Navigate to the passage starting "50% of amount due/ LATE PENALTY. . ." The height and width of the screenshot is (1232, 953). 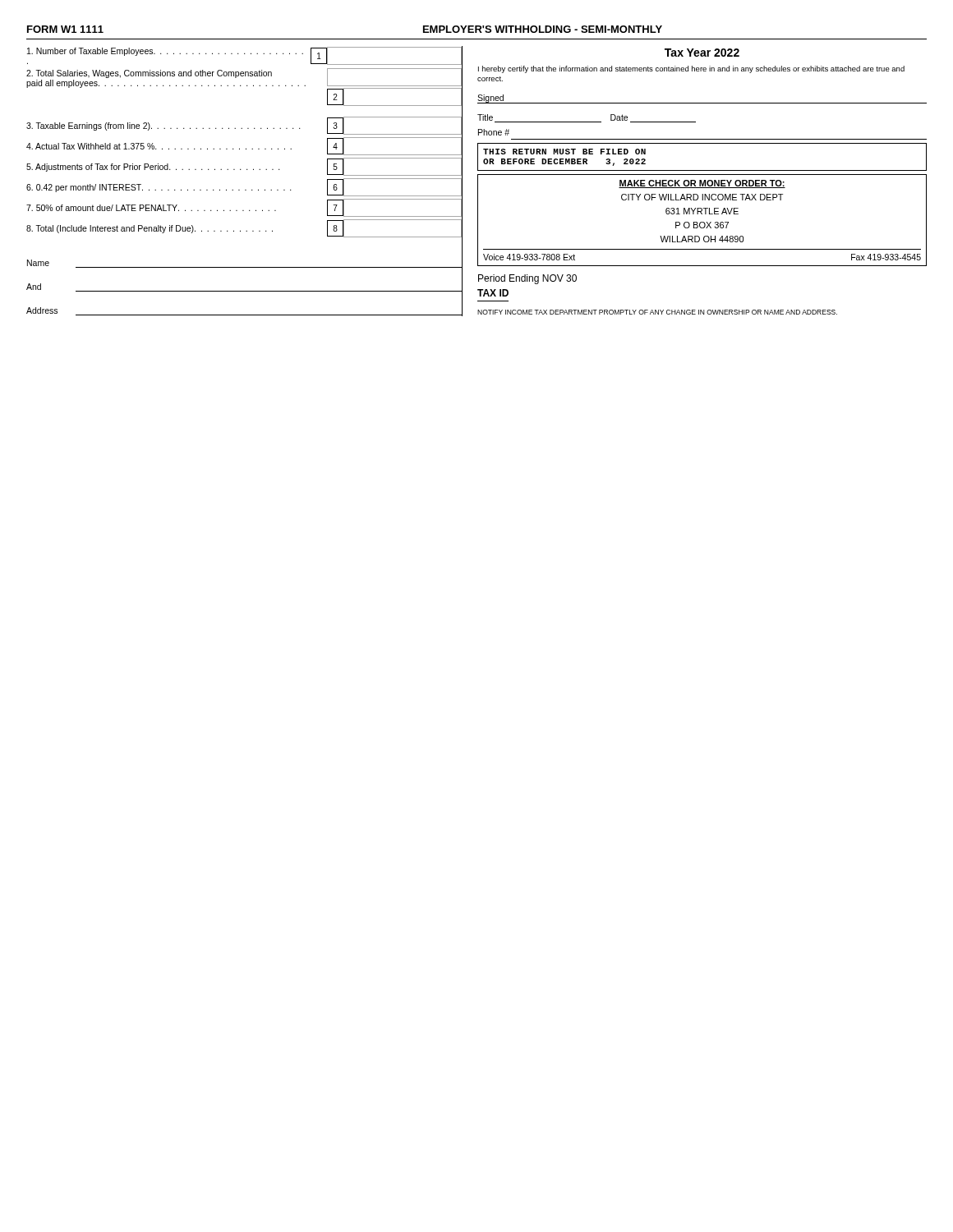coord(244,208)
